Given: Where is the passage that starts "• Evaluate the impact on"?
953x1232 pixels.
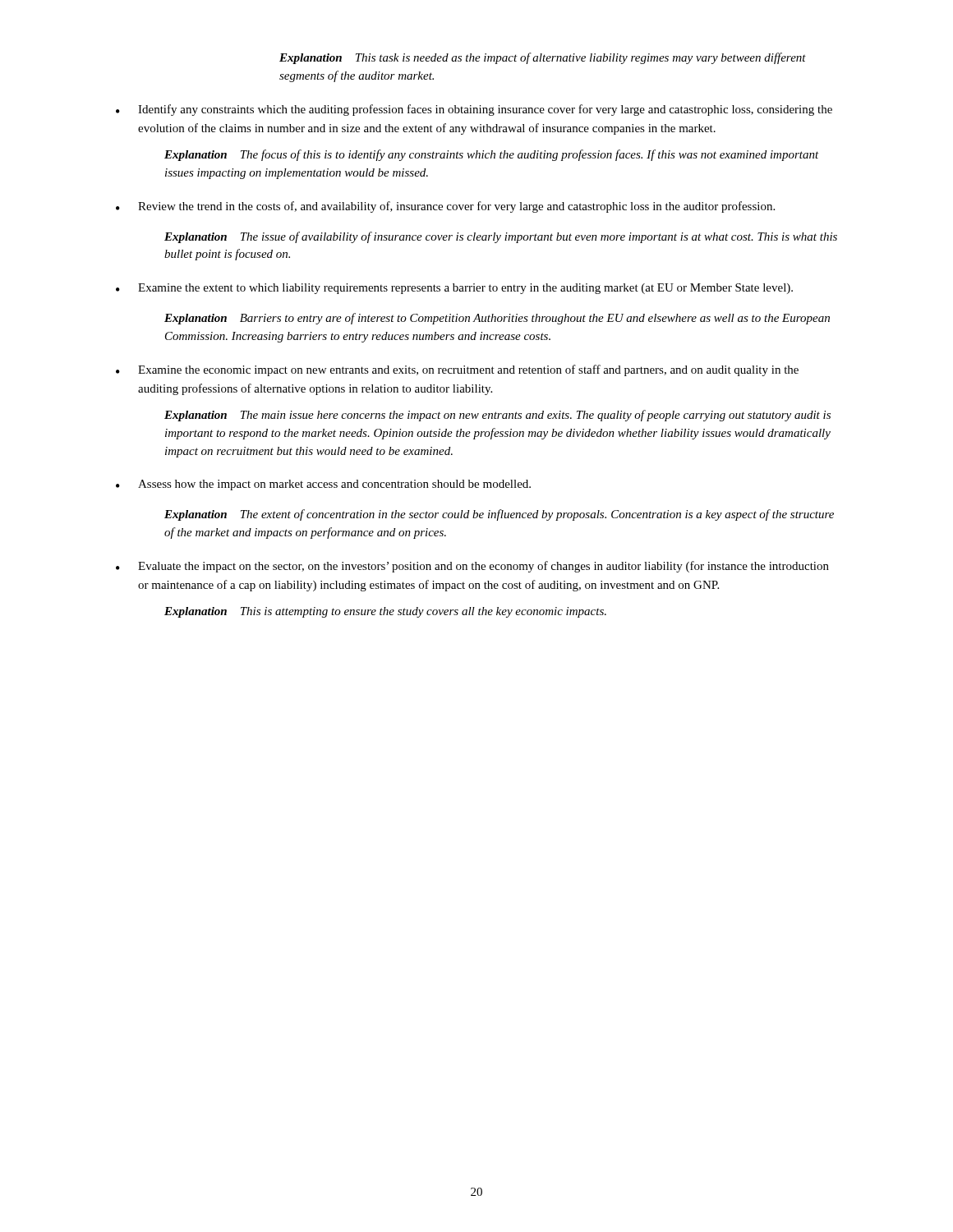Looking at the screenshot, I should pos(476,576).
